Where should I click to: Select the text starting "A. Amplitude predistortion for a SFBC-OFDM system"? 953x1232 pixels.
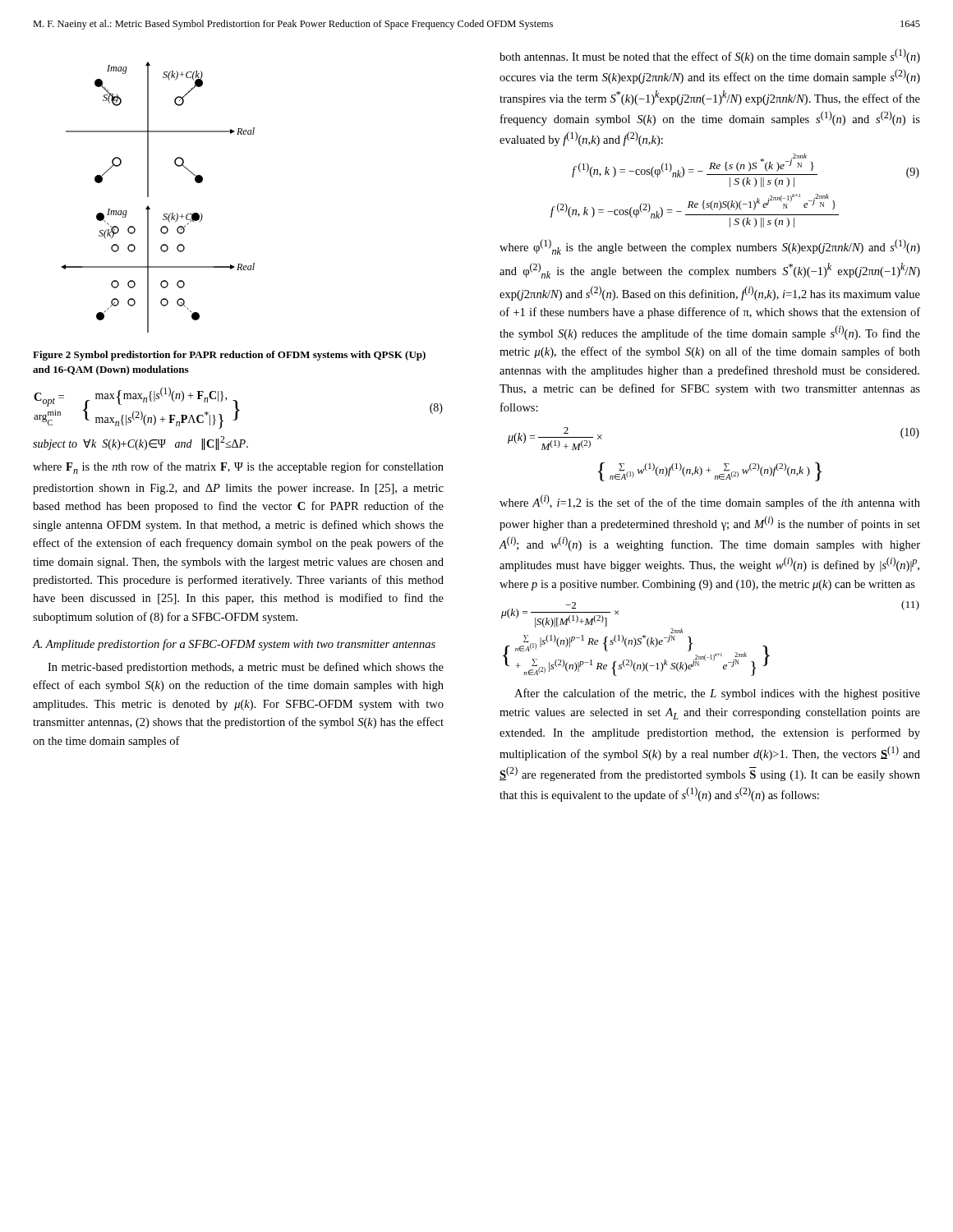[x=234, y=644]
